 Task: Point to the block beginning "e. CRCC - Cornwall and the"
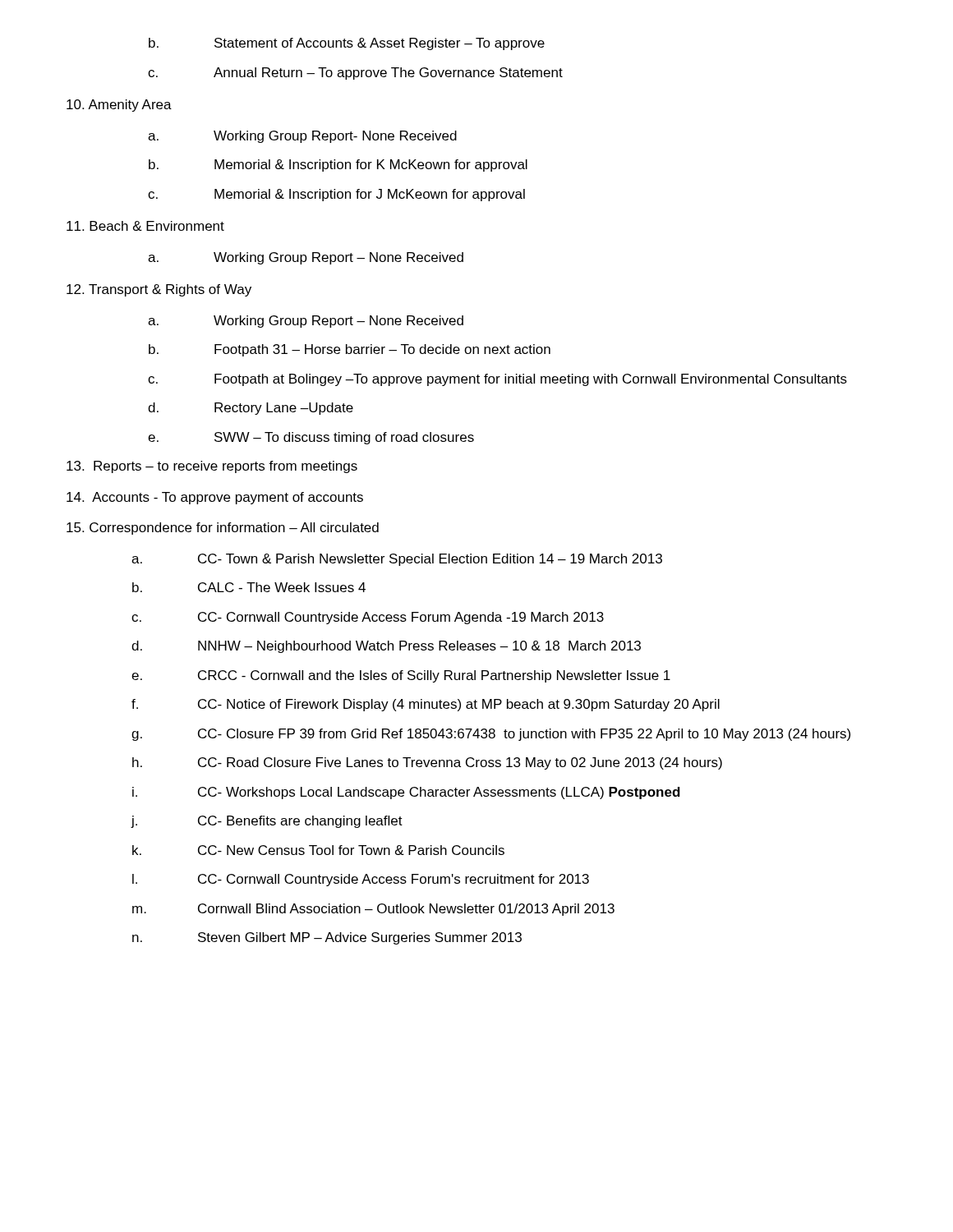485,675
